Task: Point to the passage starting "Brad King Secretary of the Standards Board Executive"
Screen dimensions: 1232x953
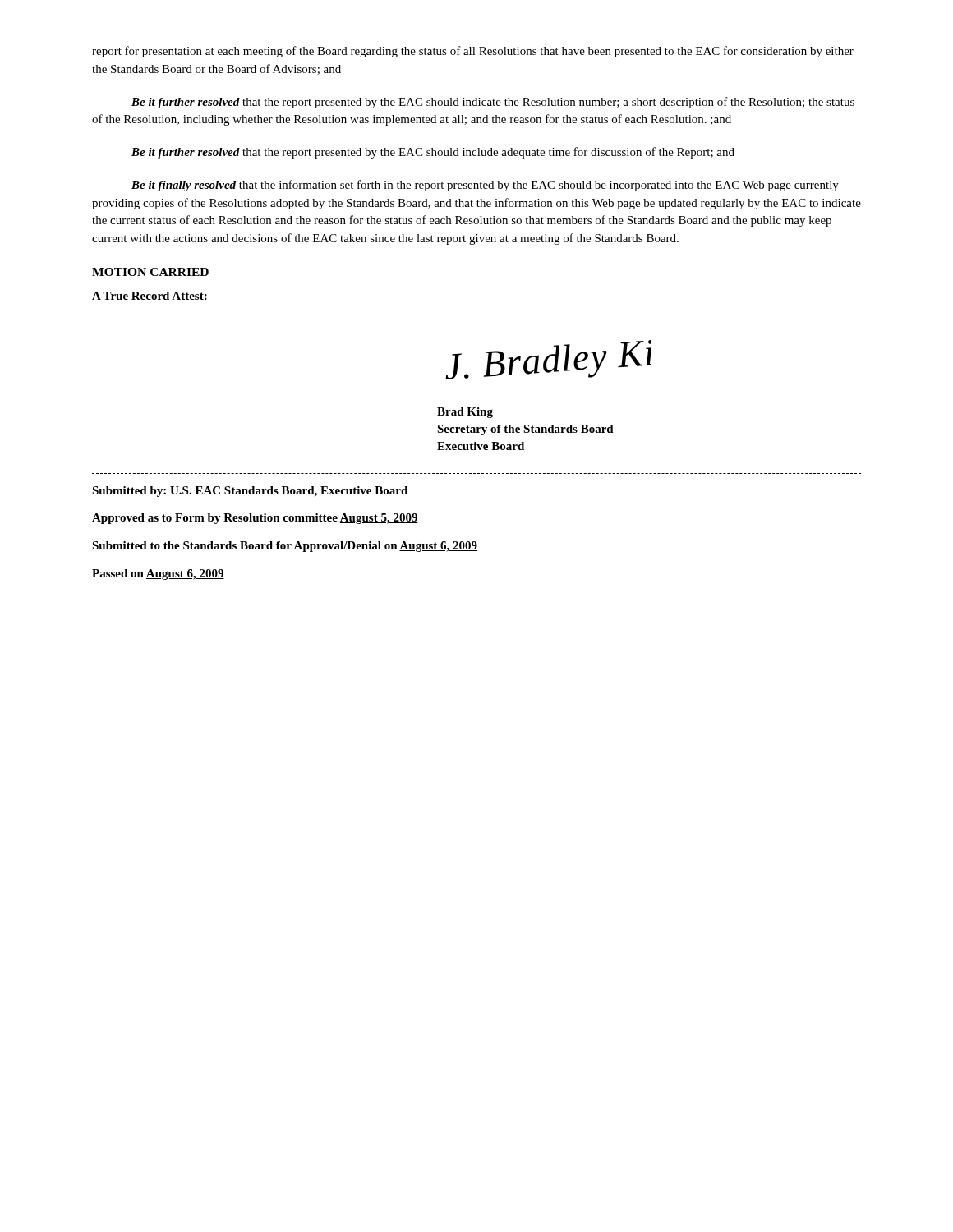Action: 465,413
